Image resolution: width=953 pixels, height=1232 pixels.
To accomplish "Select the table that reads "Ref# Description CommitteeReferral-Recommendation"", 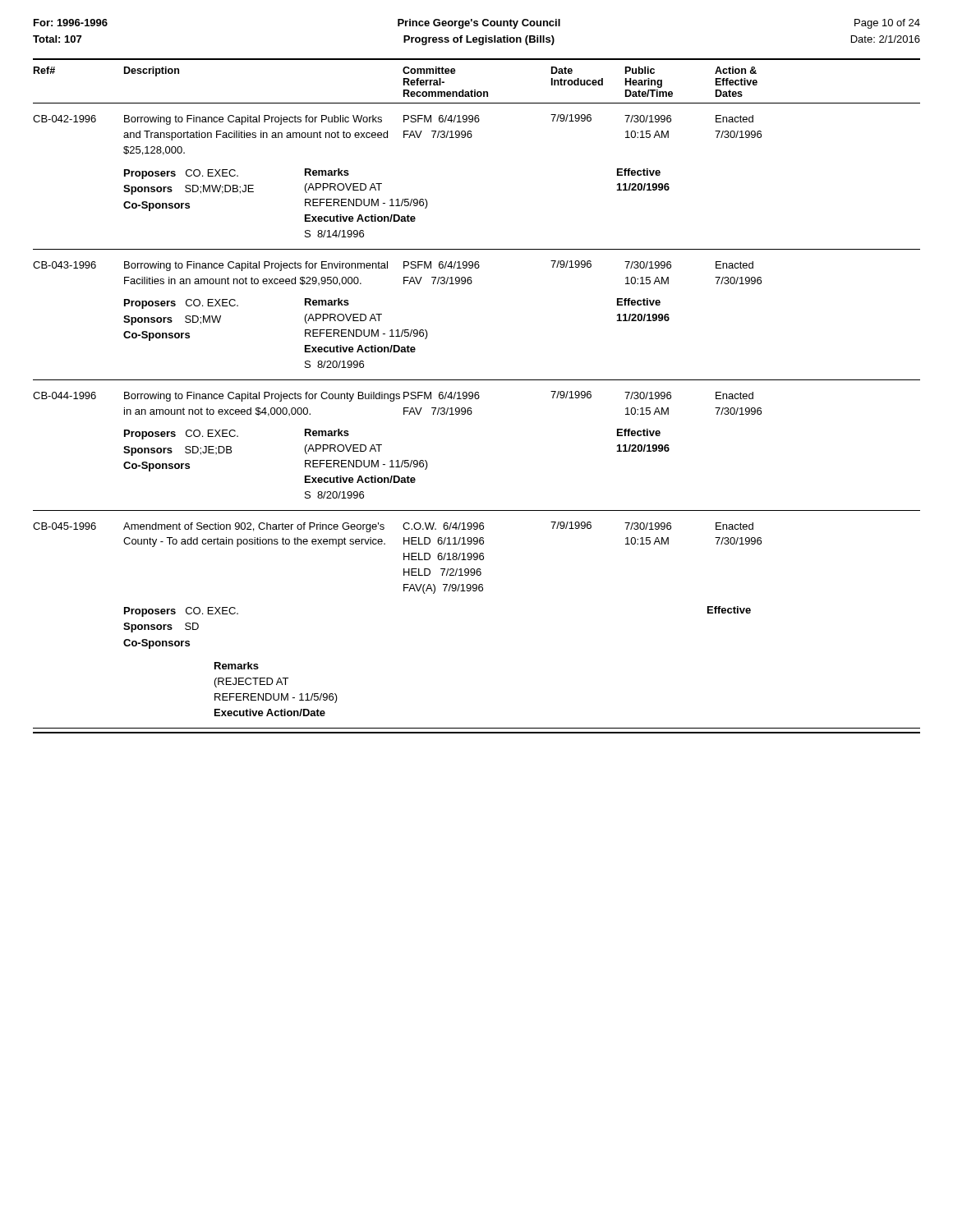I will (x=476, y=396).
